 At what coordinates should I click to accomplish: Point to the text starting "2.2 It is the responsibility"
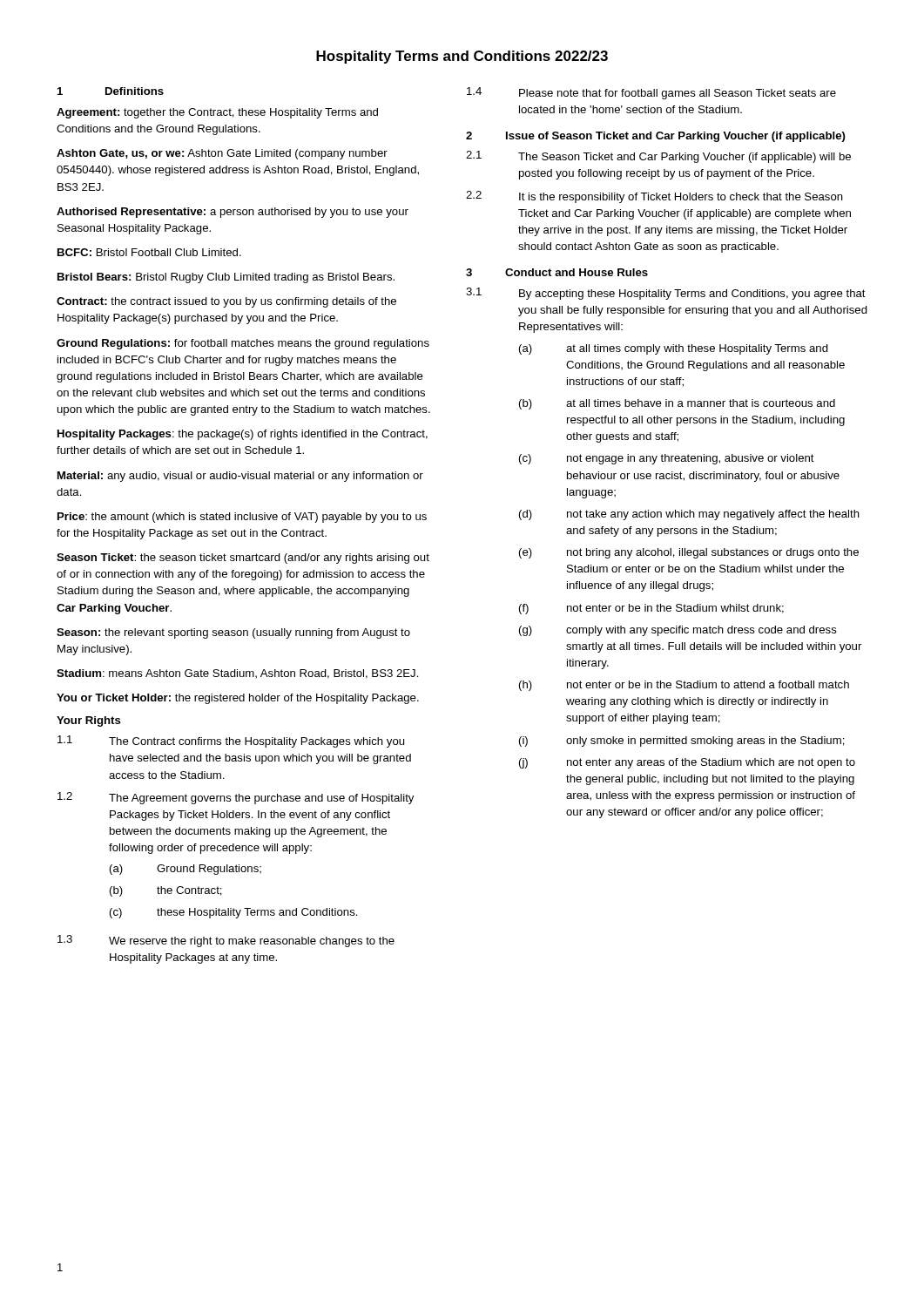coord(667,221)
